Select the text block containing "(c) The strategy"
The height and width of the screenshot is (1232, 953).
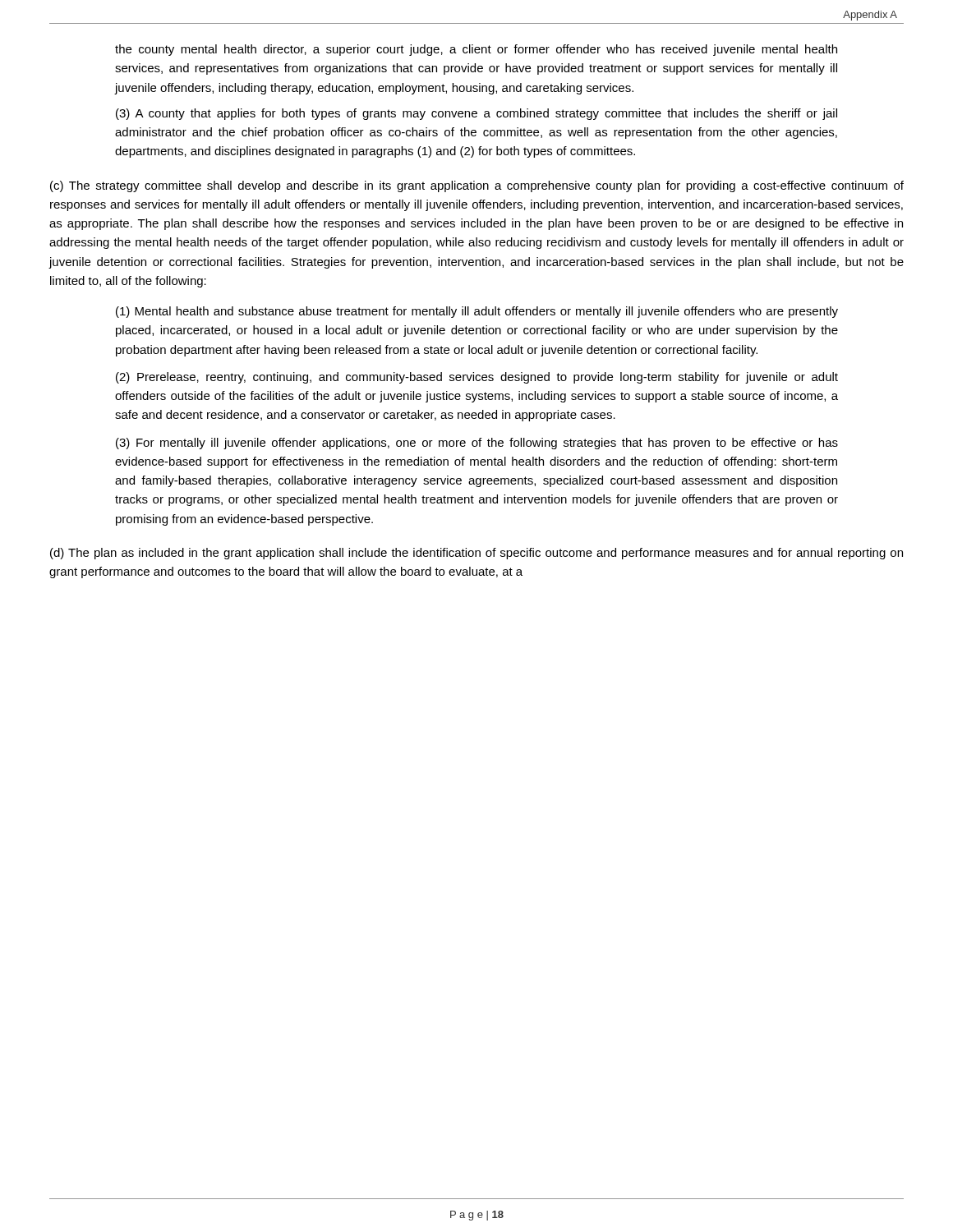(x=476, y=233)
